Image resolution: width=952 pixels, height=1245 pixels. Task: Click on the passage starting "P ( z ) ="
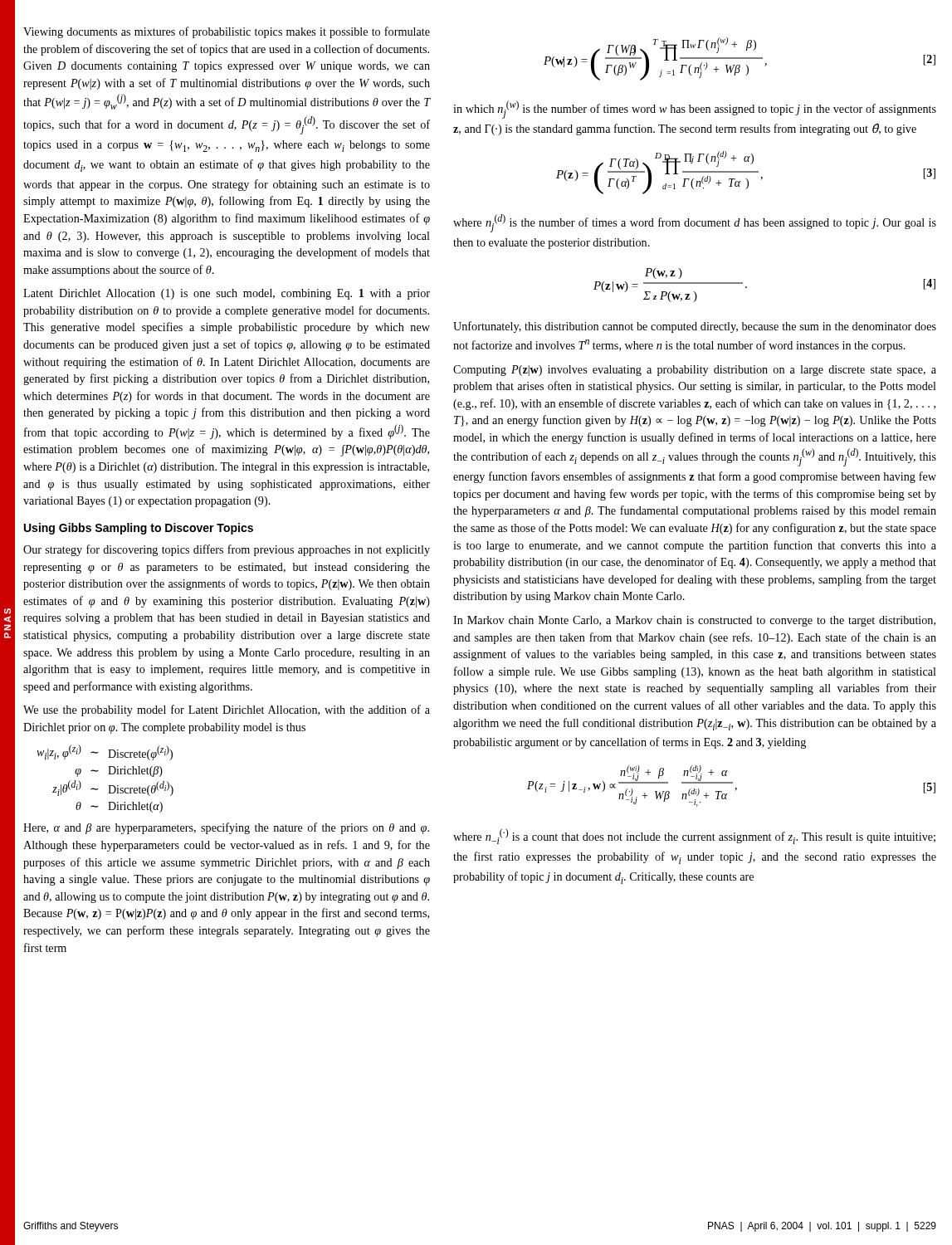(695, 174)
